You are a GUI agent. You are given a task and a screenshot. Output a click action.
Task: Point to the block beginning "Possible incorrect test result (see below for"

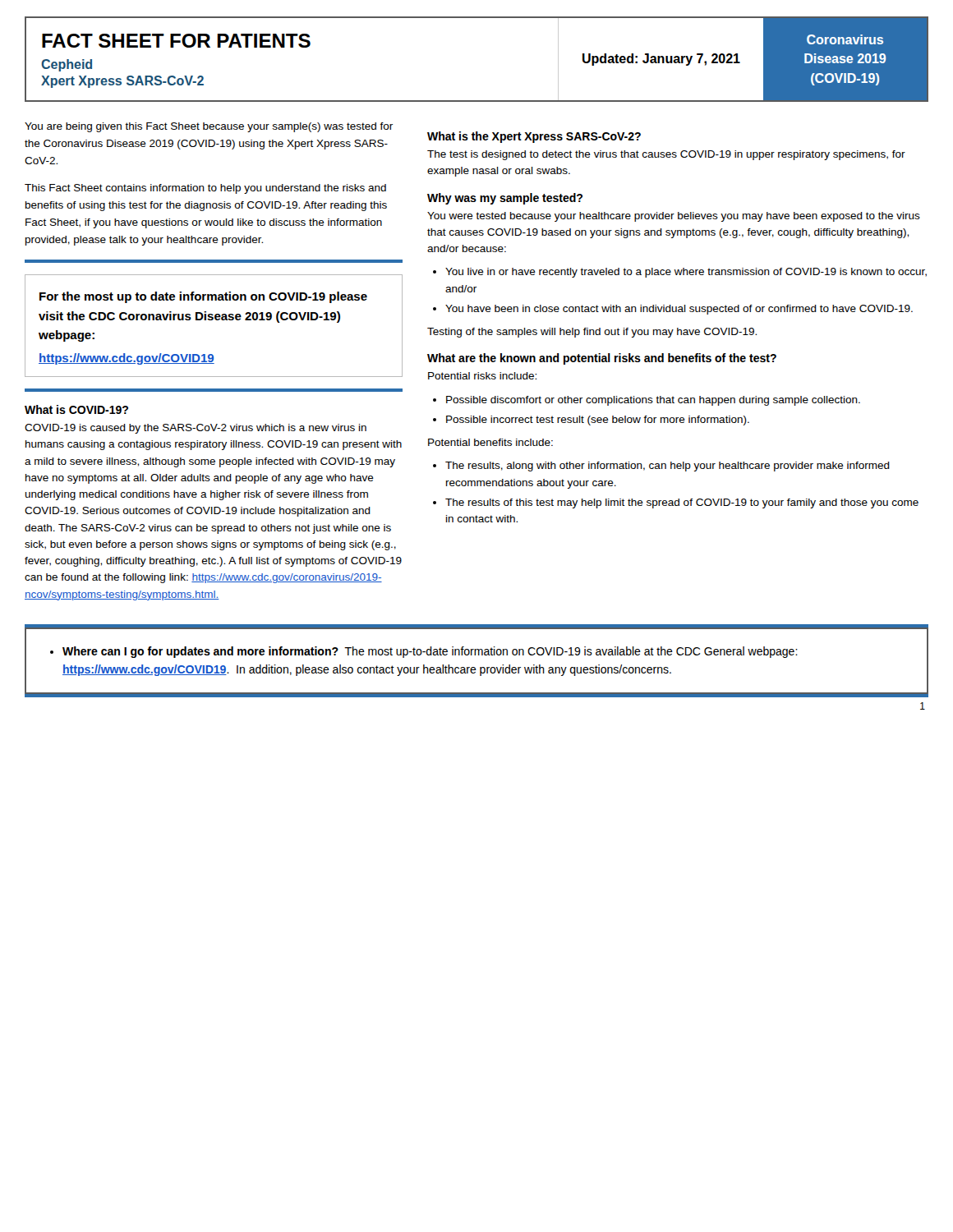pyautogui.click(x=598, y=419)
